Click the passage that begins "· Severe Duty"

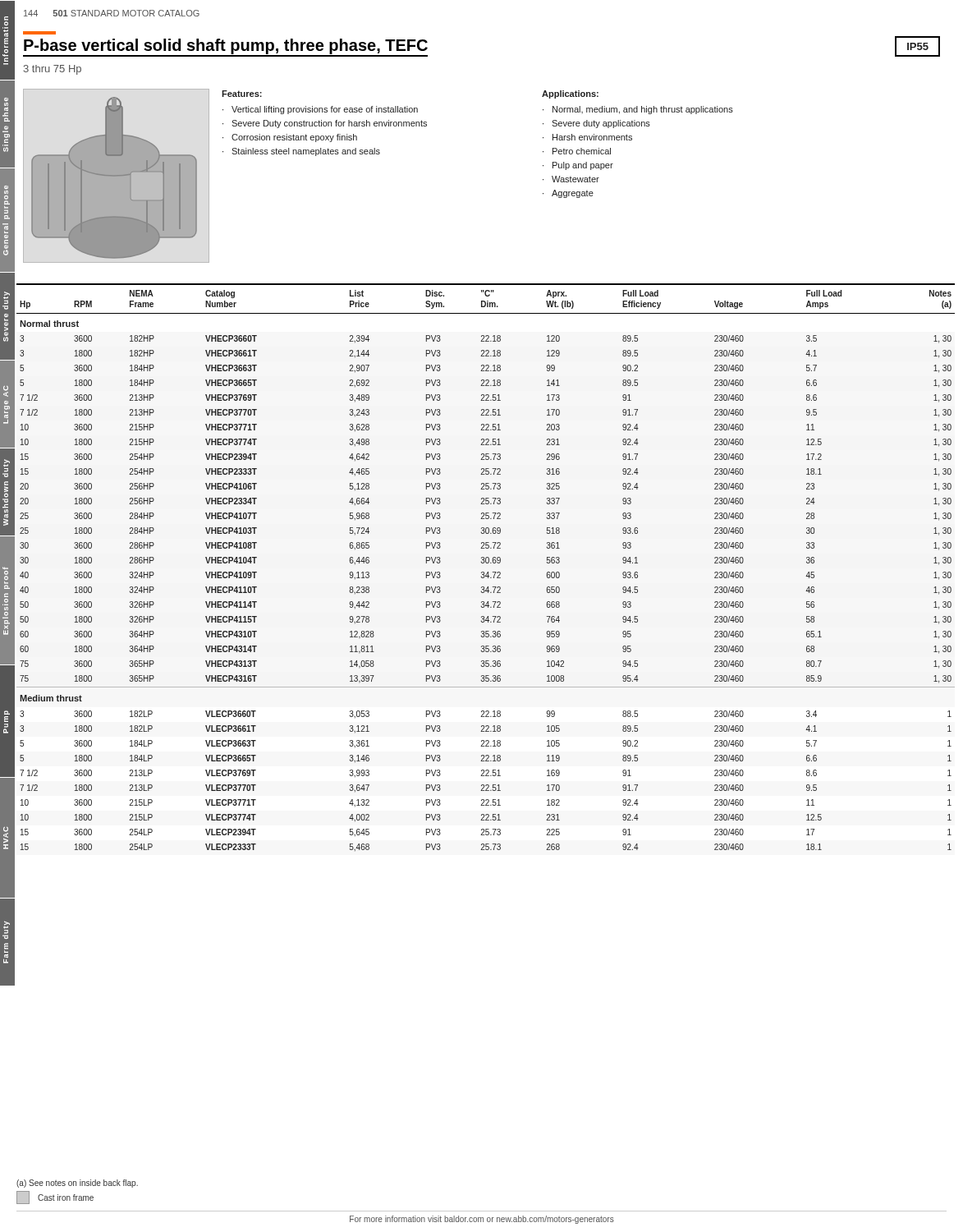[x=324, y=124]
